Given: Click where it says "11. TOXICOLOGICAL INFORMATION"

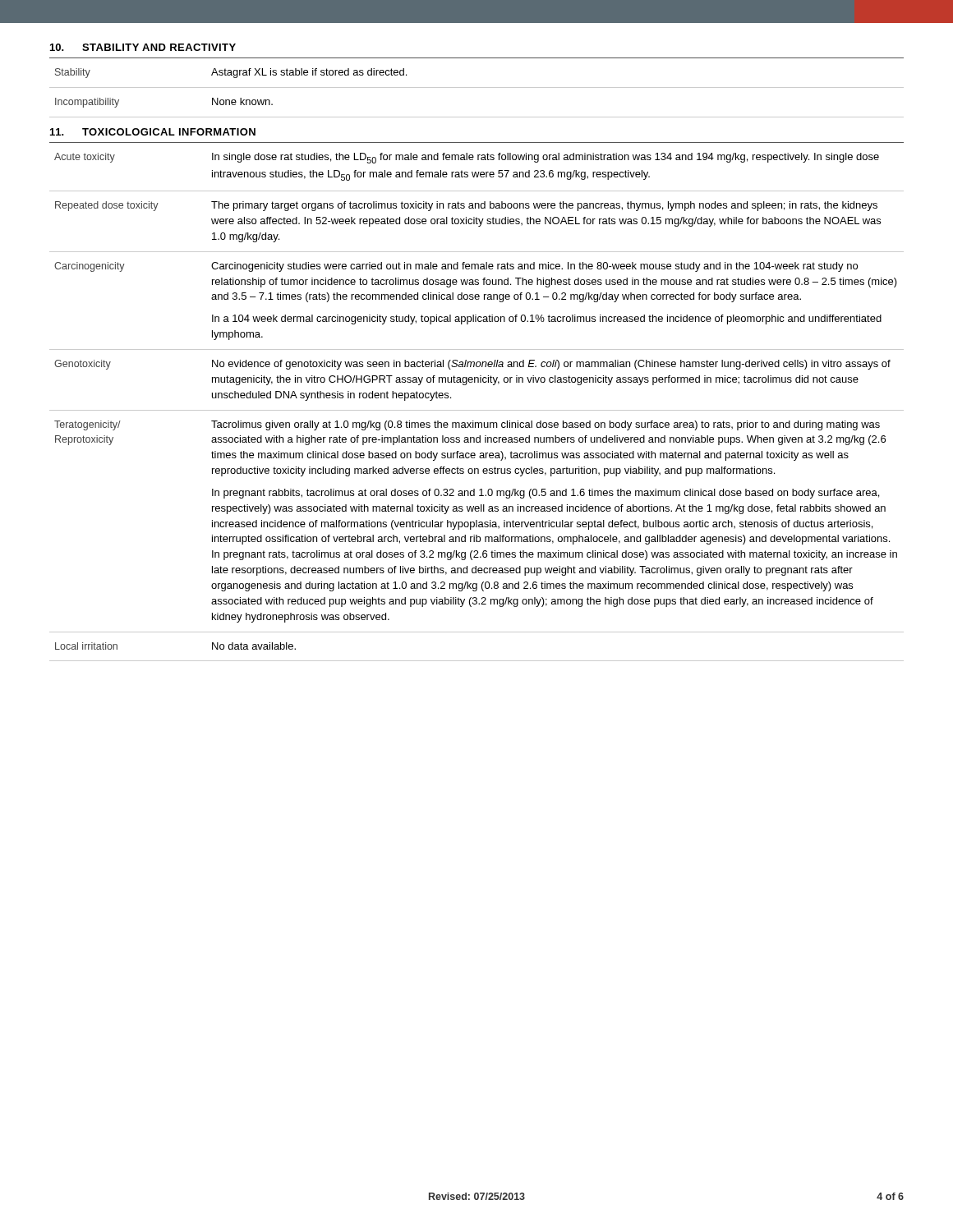Looking at the screenshot, I should 153,132.
